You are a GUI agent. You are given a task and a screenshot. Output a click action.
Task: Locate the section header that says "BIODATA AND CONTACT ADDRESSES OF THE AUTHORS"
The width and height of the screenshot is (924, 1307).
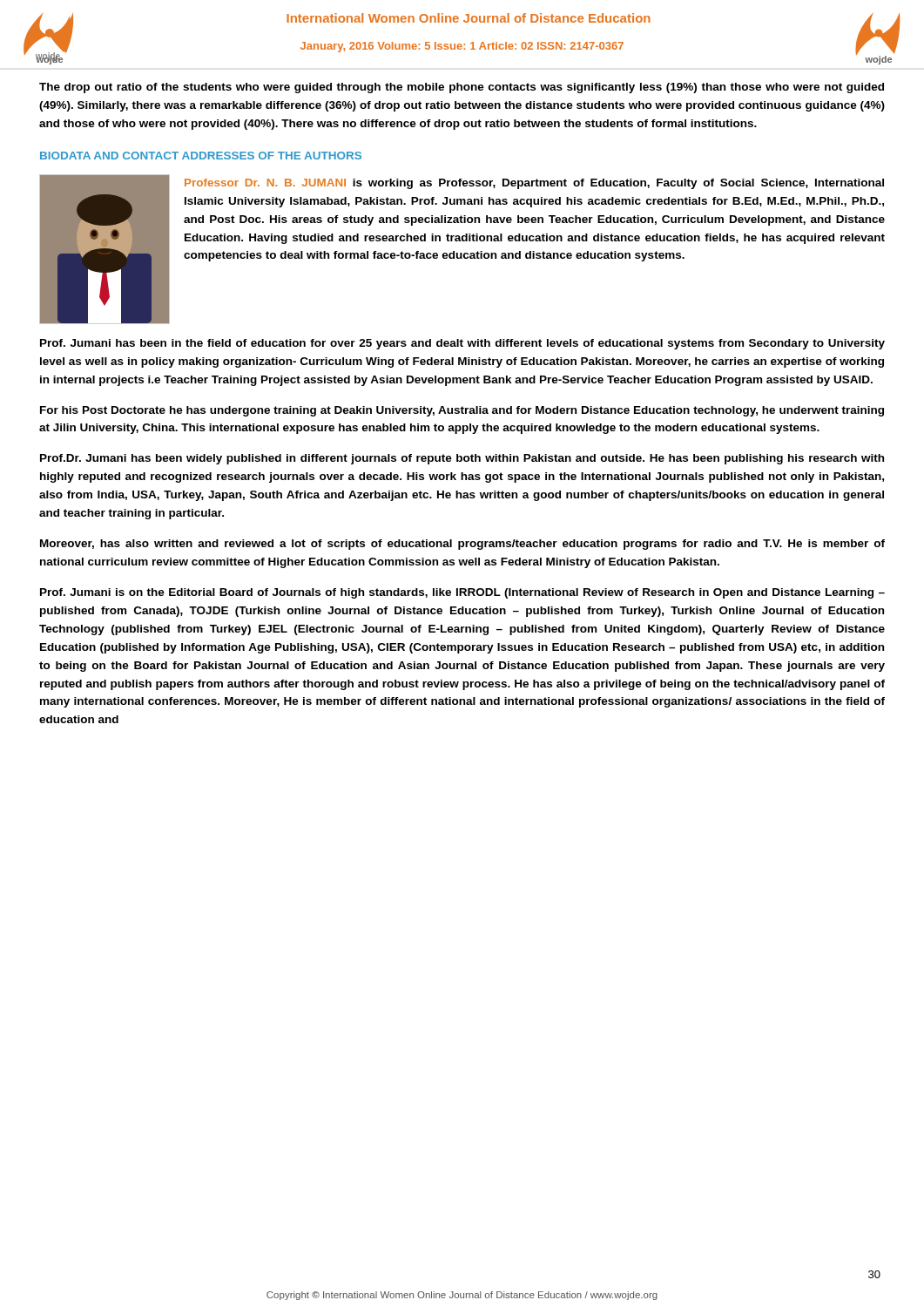[x=201, y=155]
